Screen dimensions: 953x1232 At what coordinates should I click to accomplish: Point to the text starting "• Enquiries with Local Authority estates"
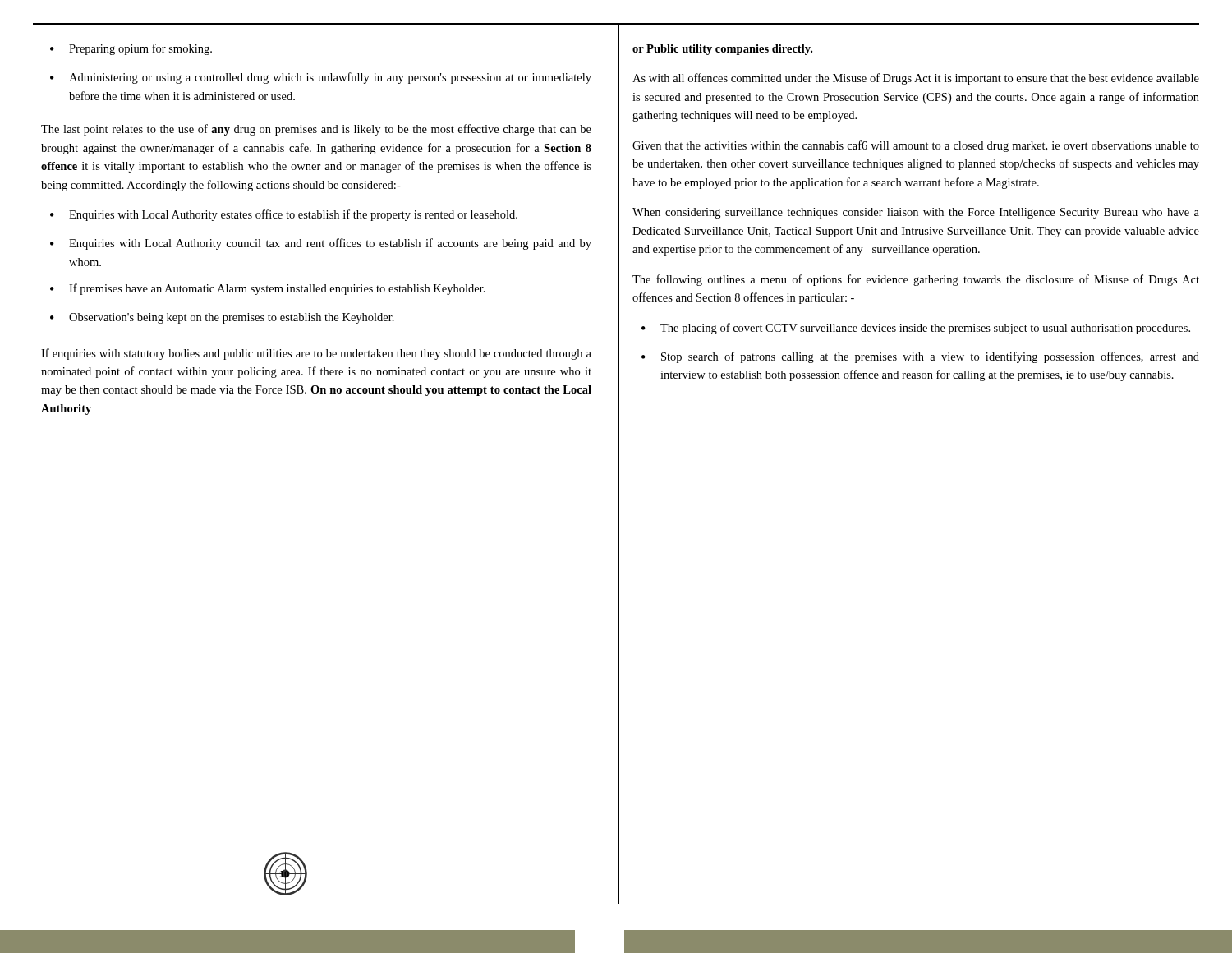320,216
